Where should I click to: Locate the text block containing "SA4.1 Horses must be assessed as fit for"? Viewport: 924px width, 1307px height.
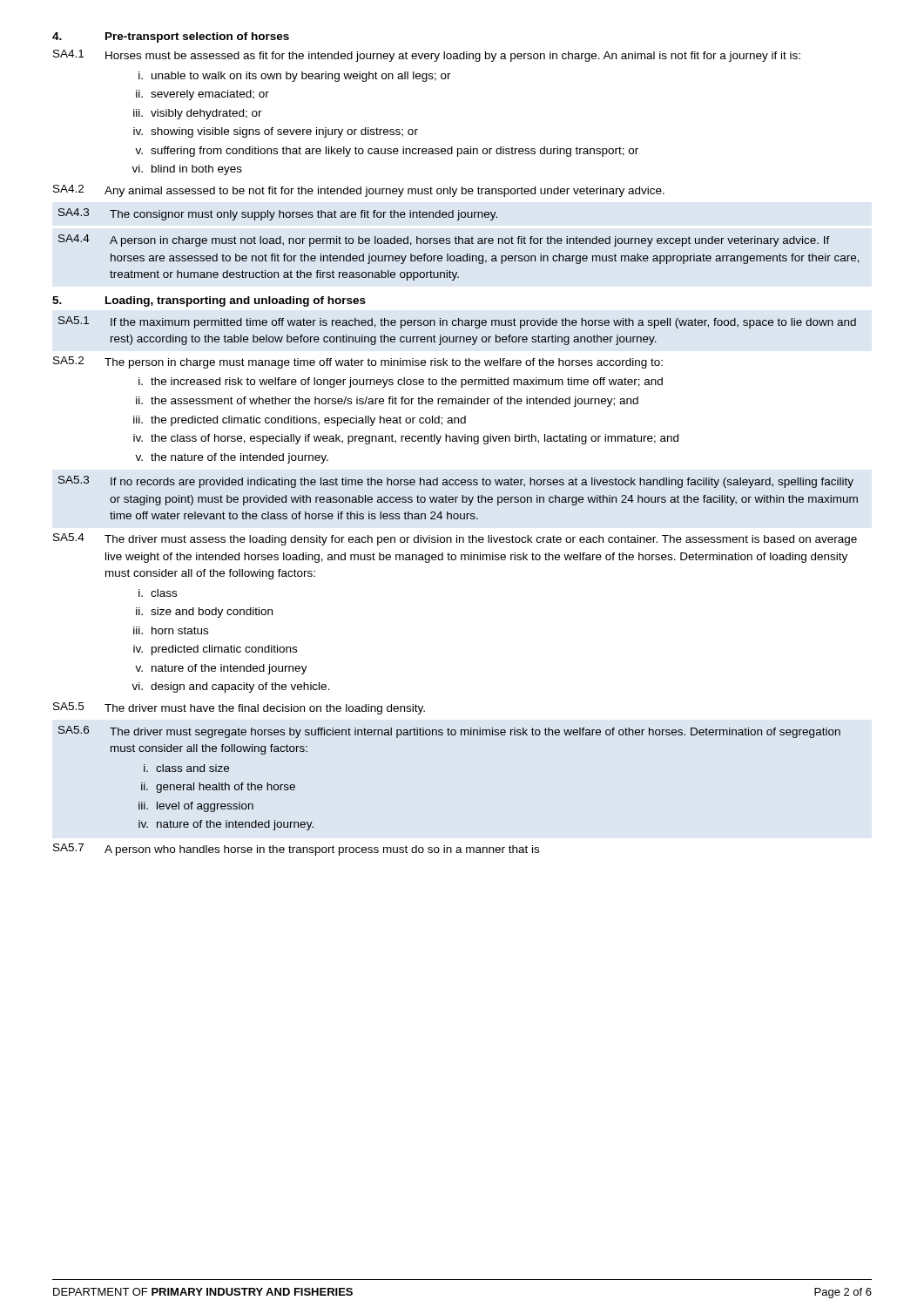[427, 56]
